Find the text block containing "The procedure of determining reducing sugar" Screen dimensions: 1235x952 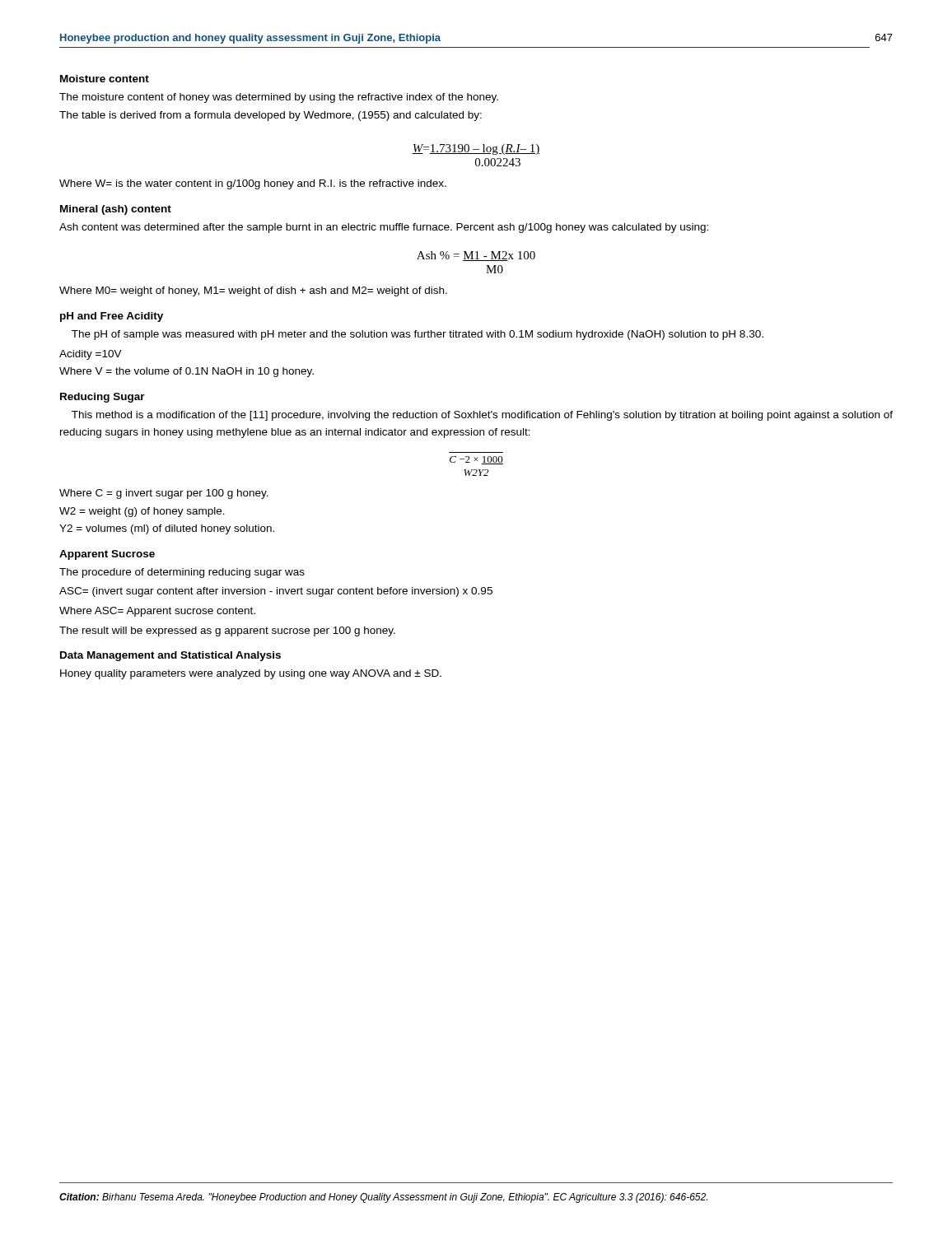pyautogui.click(x=182, y=572)
